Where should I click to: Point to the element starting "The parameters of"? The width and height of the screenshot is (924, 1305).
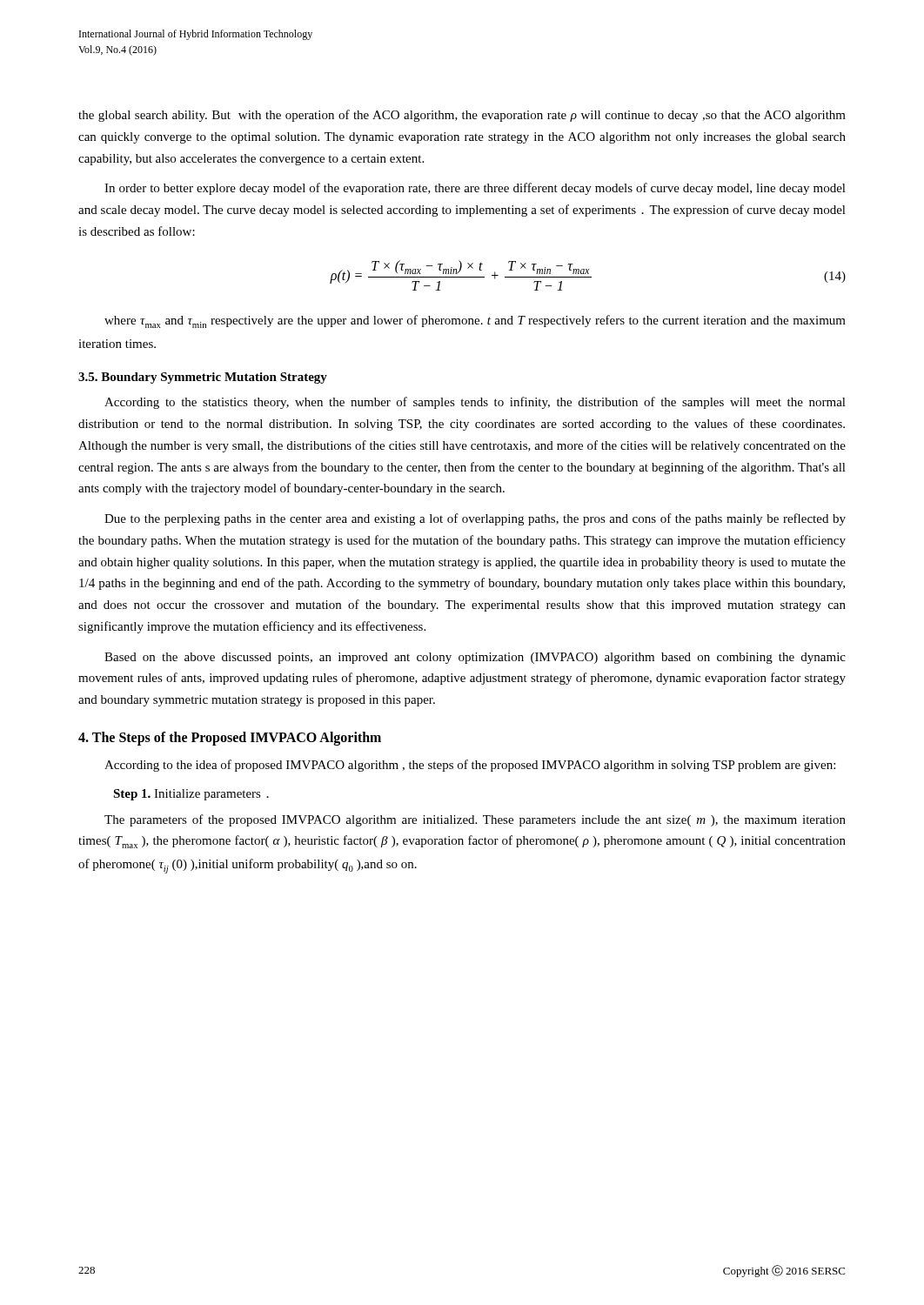pos(462,843)
